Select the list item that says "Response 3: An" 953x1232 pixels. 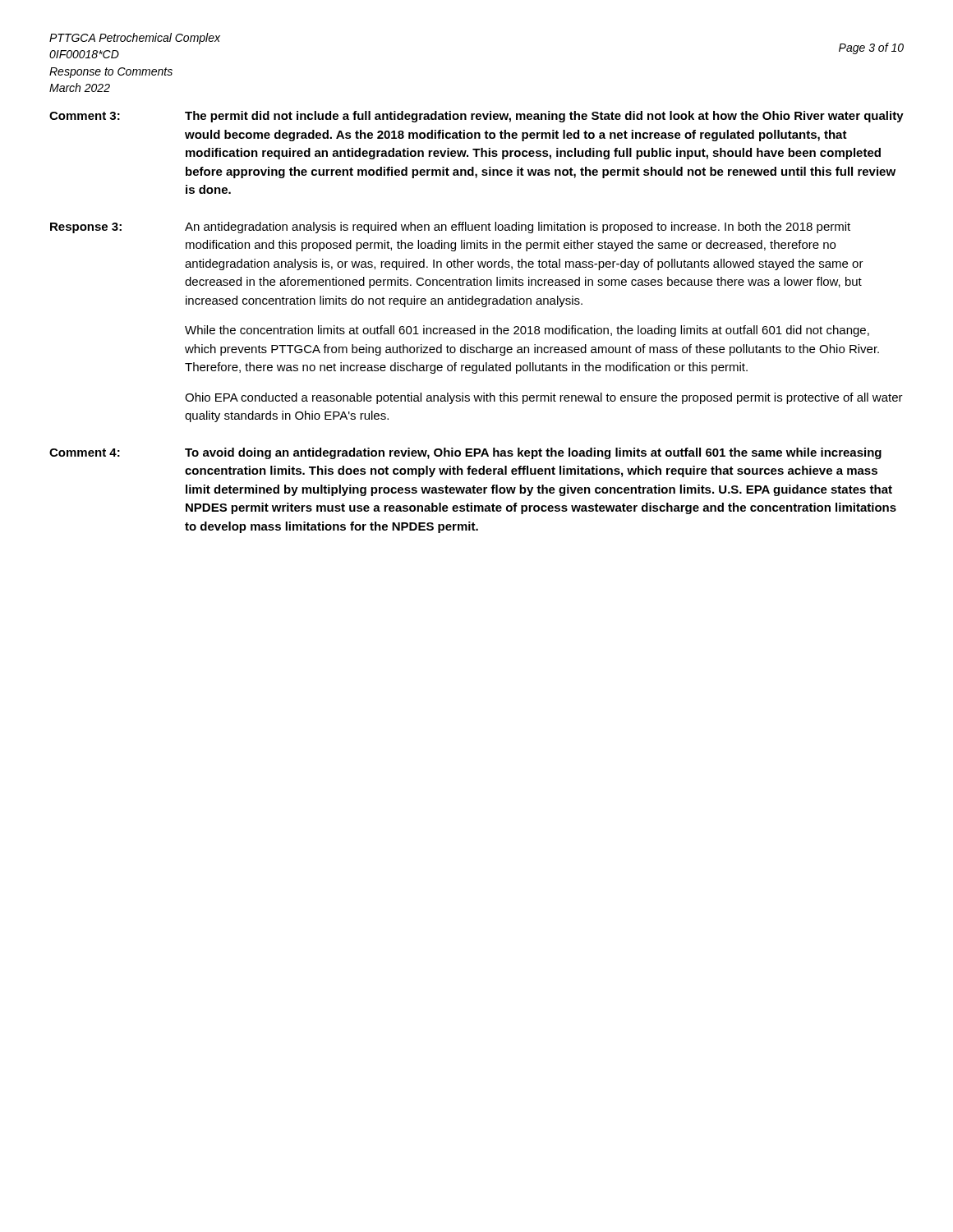point(476,321)
